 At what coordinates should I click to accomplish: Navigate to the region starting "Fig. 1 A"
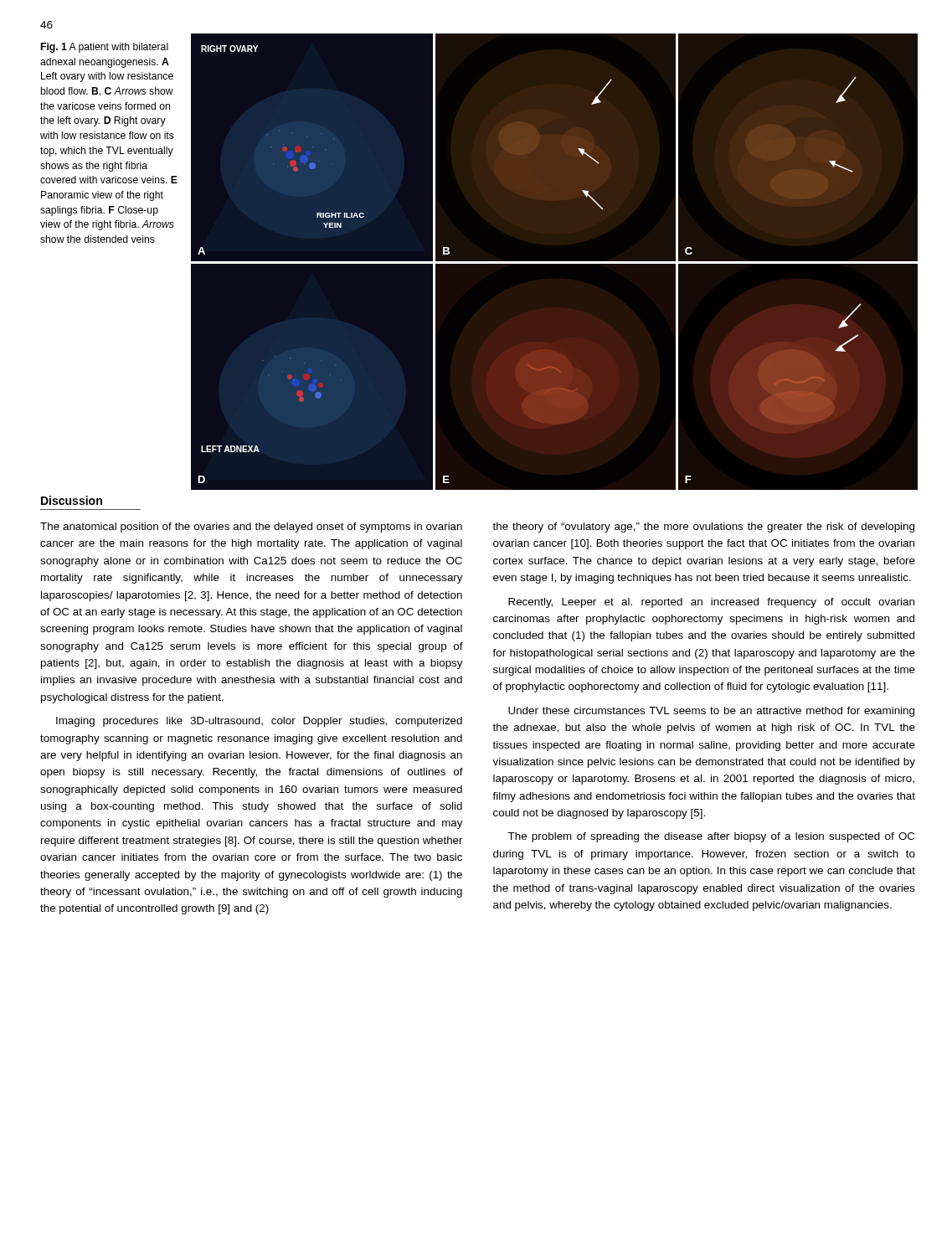pos(109,143)
